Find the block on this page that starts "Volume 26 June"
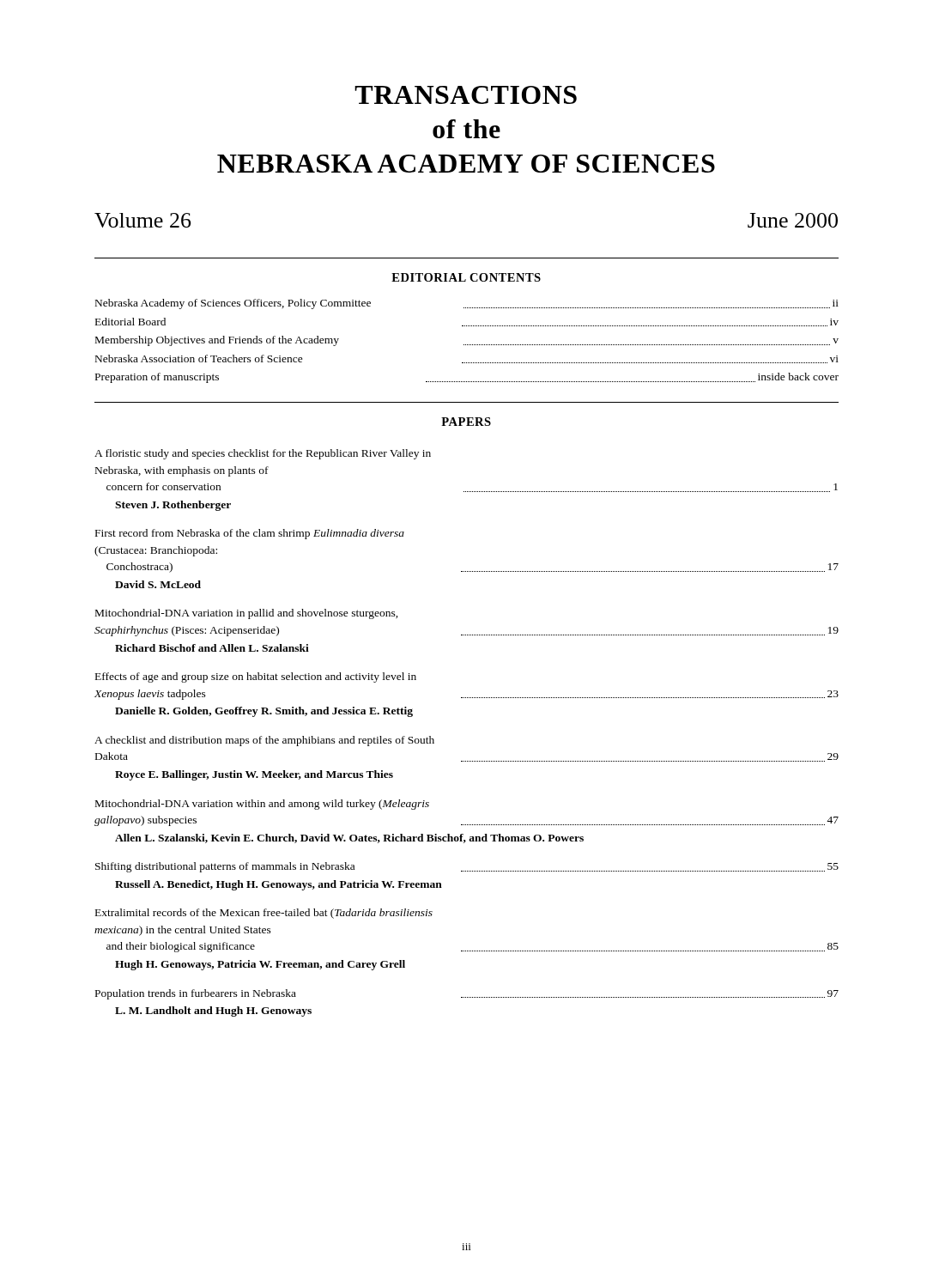The width and height of the screenshot is (933, 1288). (145, 220)
